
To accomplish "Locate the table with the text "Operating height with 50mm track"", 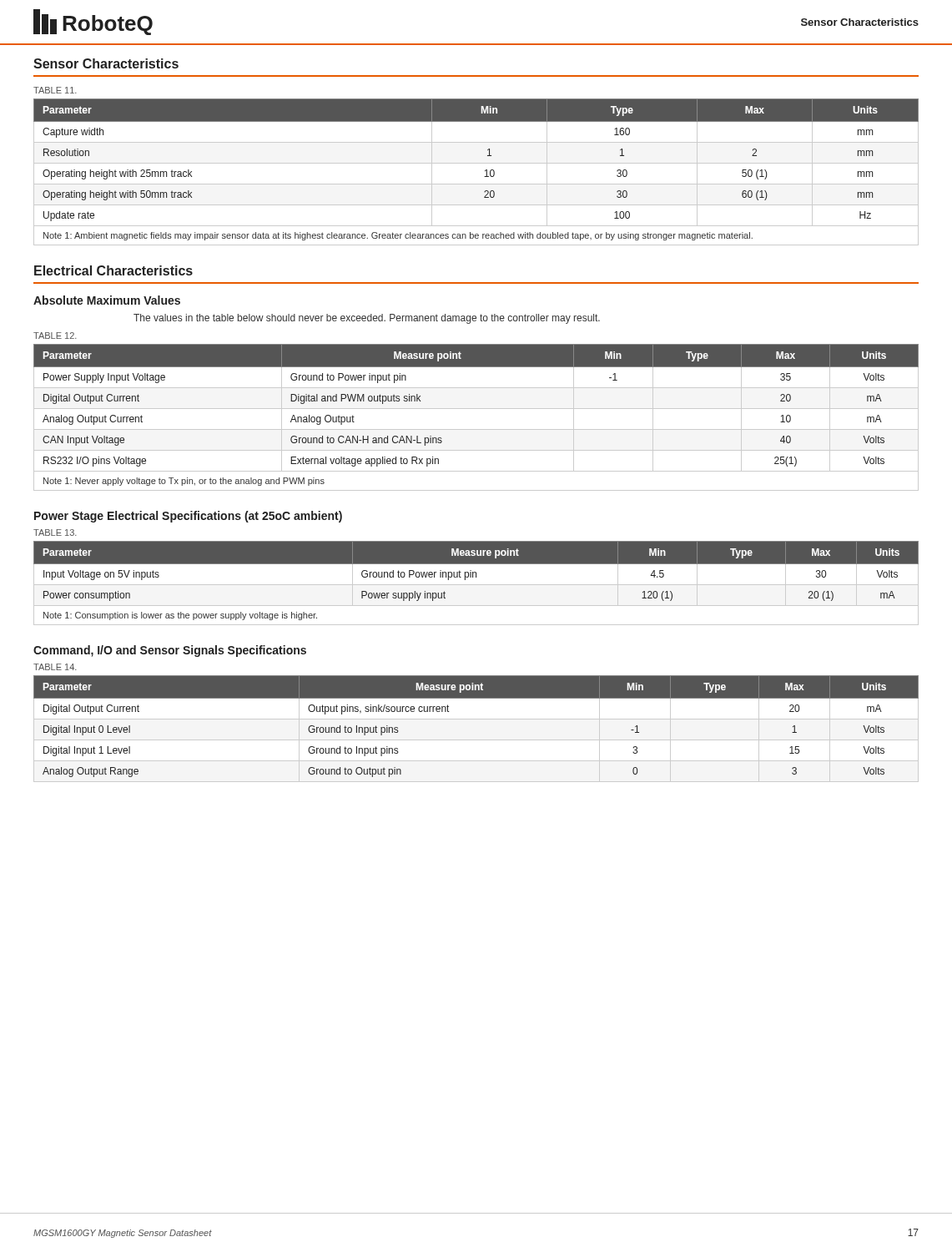I will pos(476,172).
